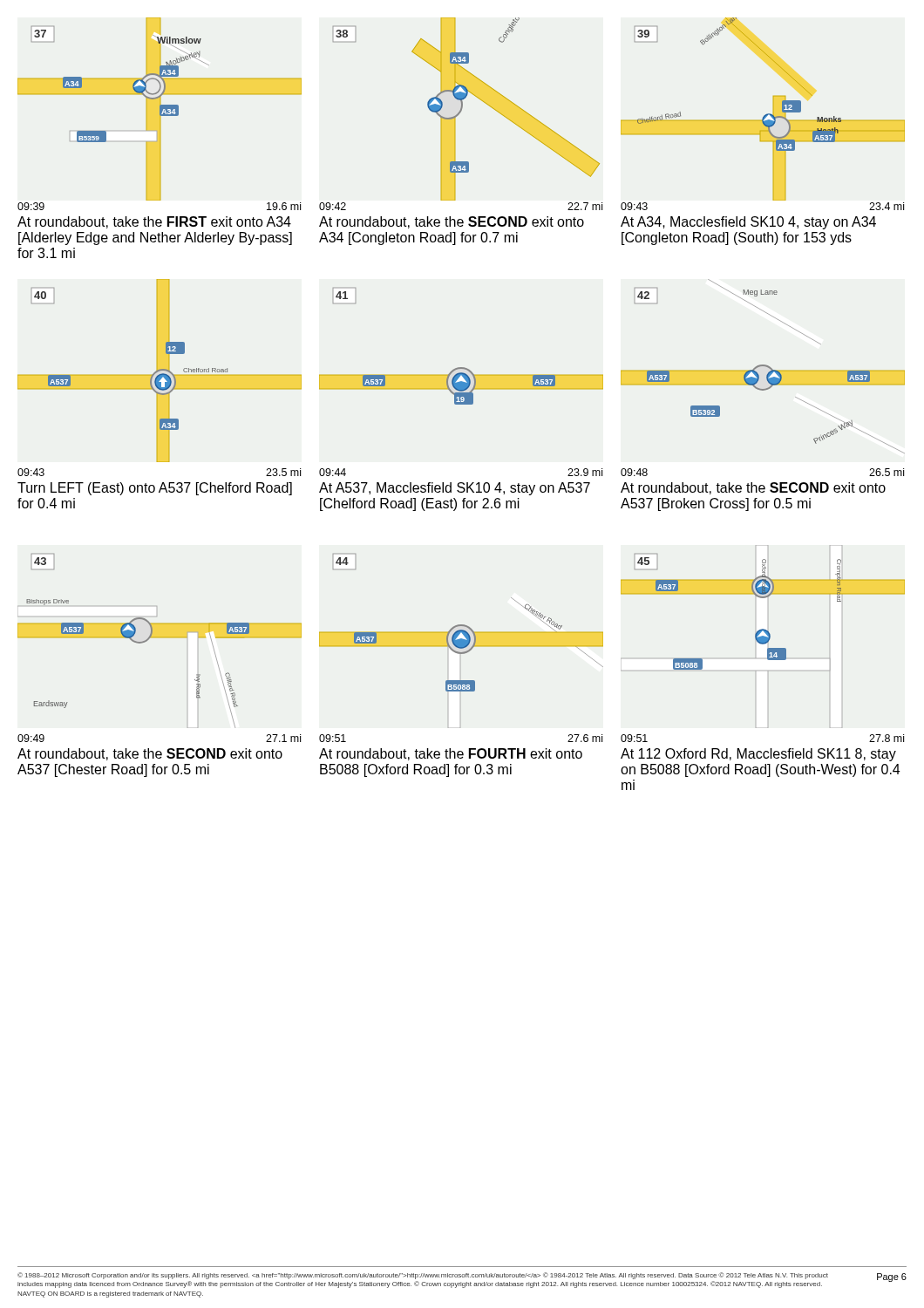This screenshot has width=924, height=1308.
Task: Locate the block of text that opens with "09:5127.6 mi At roundabout, take the FOURTH"
Action: pos(461,755)
